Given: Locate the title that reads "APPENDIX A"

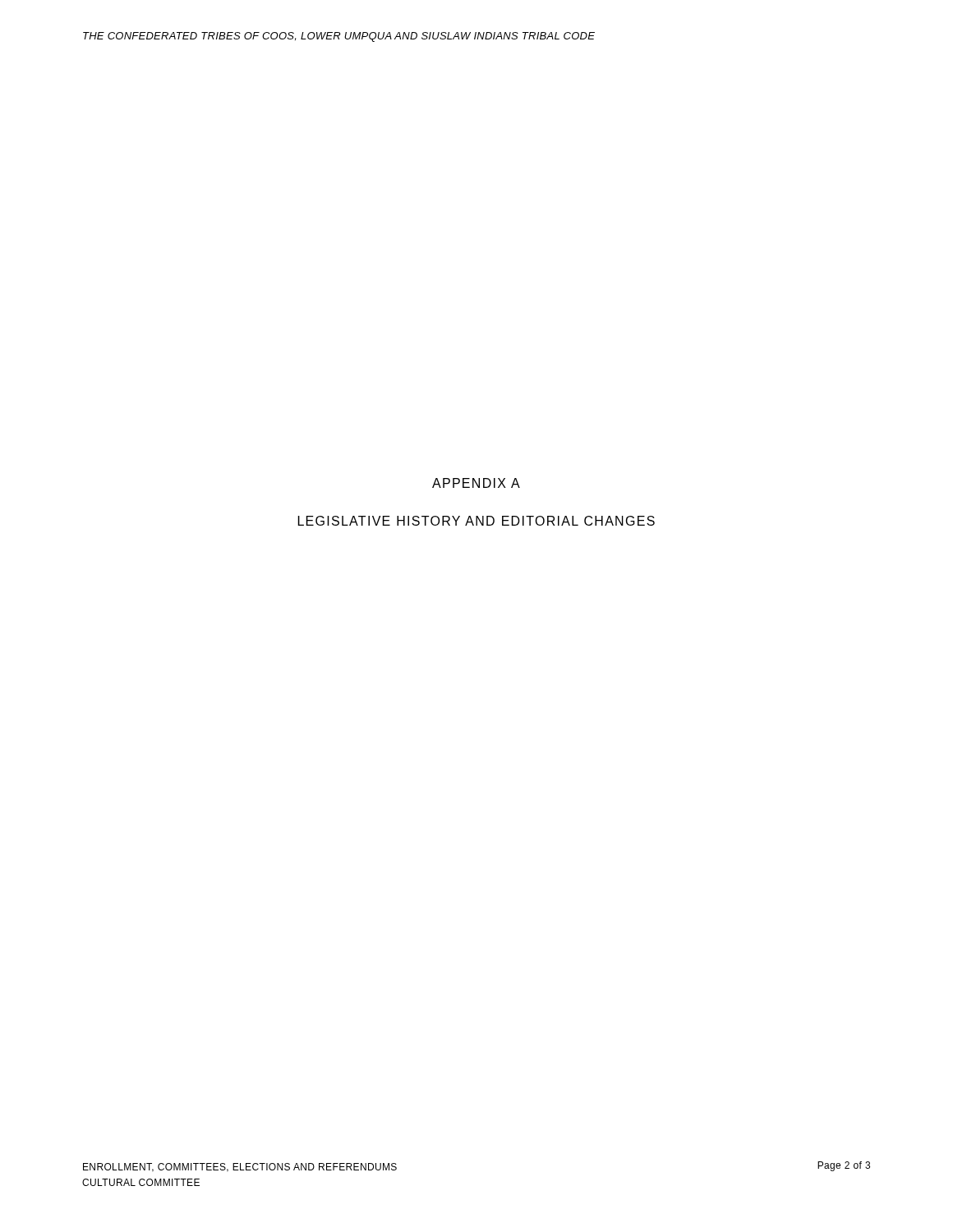Looking at the screenshot, I should pyautogui.click(x=476, y=483).
